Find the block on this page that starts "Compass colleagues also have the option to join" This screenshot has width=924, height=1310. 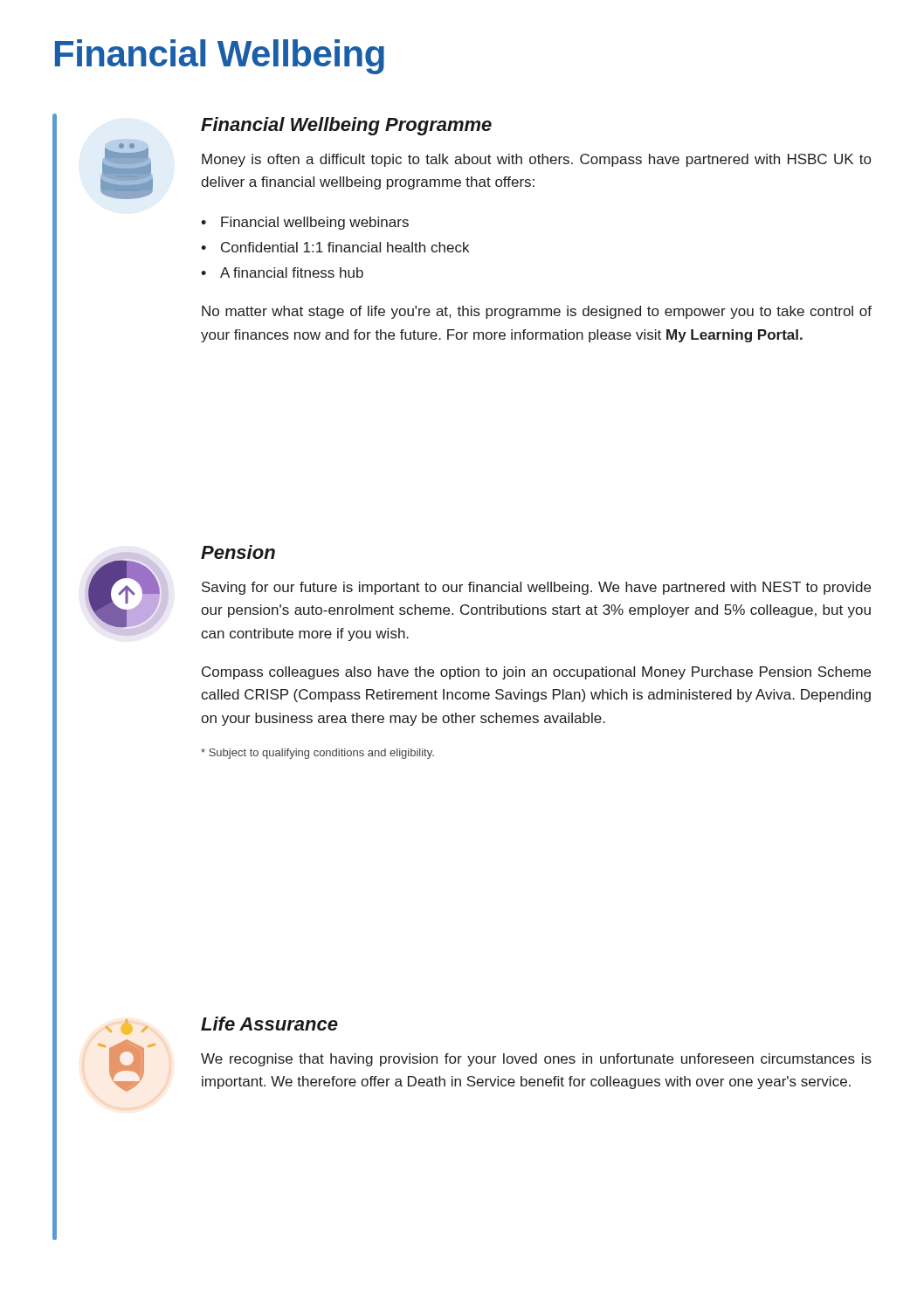tap(536, 696)
